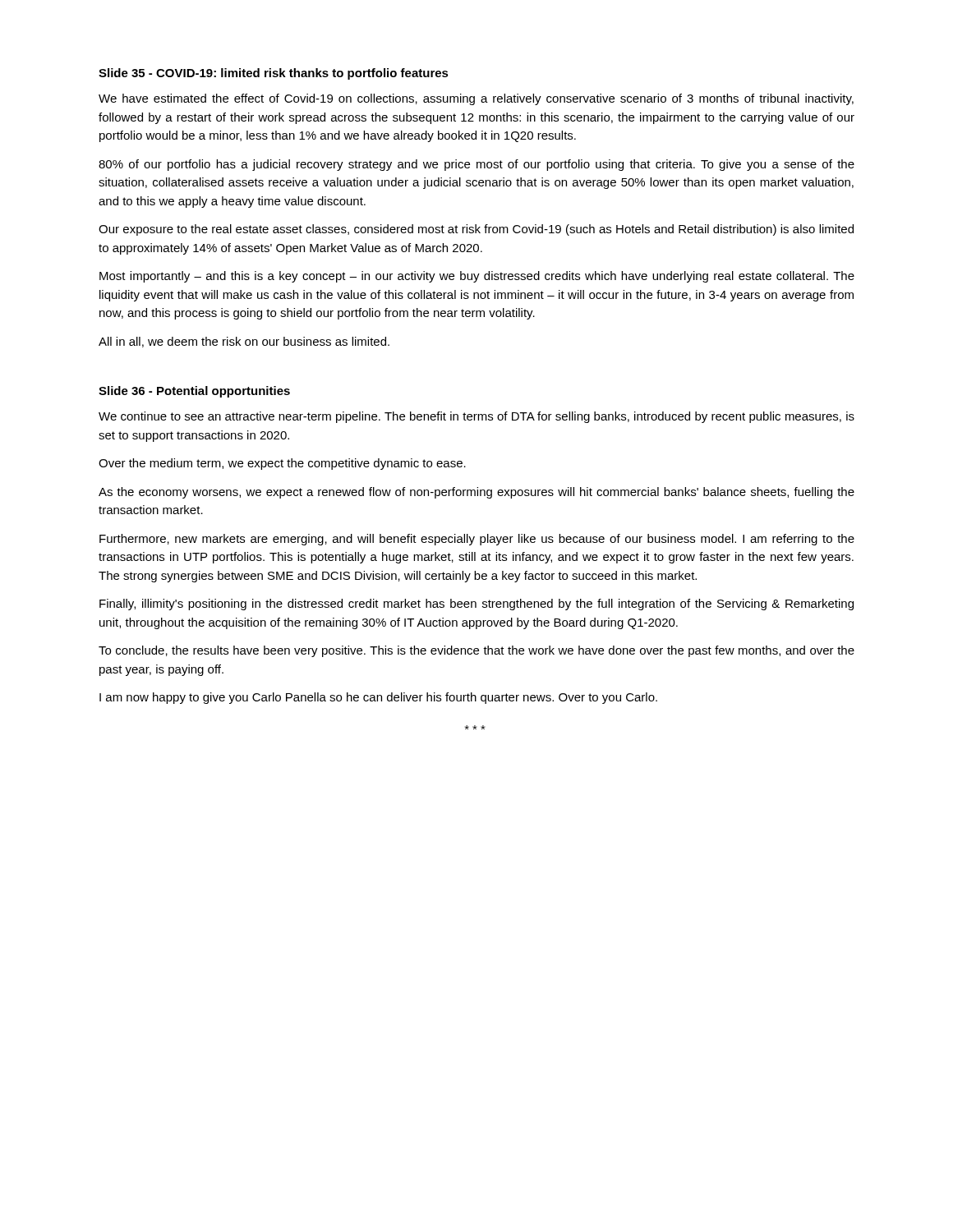This screenshot has height=1232, width=953.
Task: Point to the block beginning "80% of our portfolio has a"
Action: (x=476, y=182)
